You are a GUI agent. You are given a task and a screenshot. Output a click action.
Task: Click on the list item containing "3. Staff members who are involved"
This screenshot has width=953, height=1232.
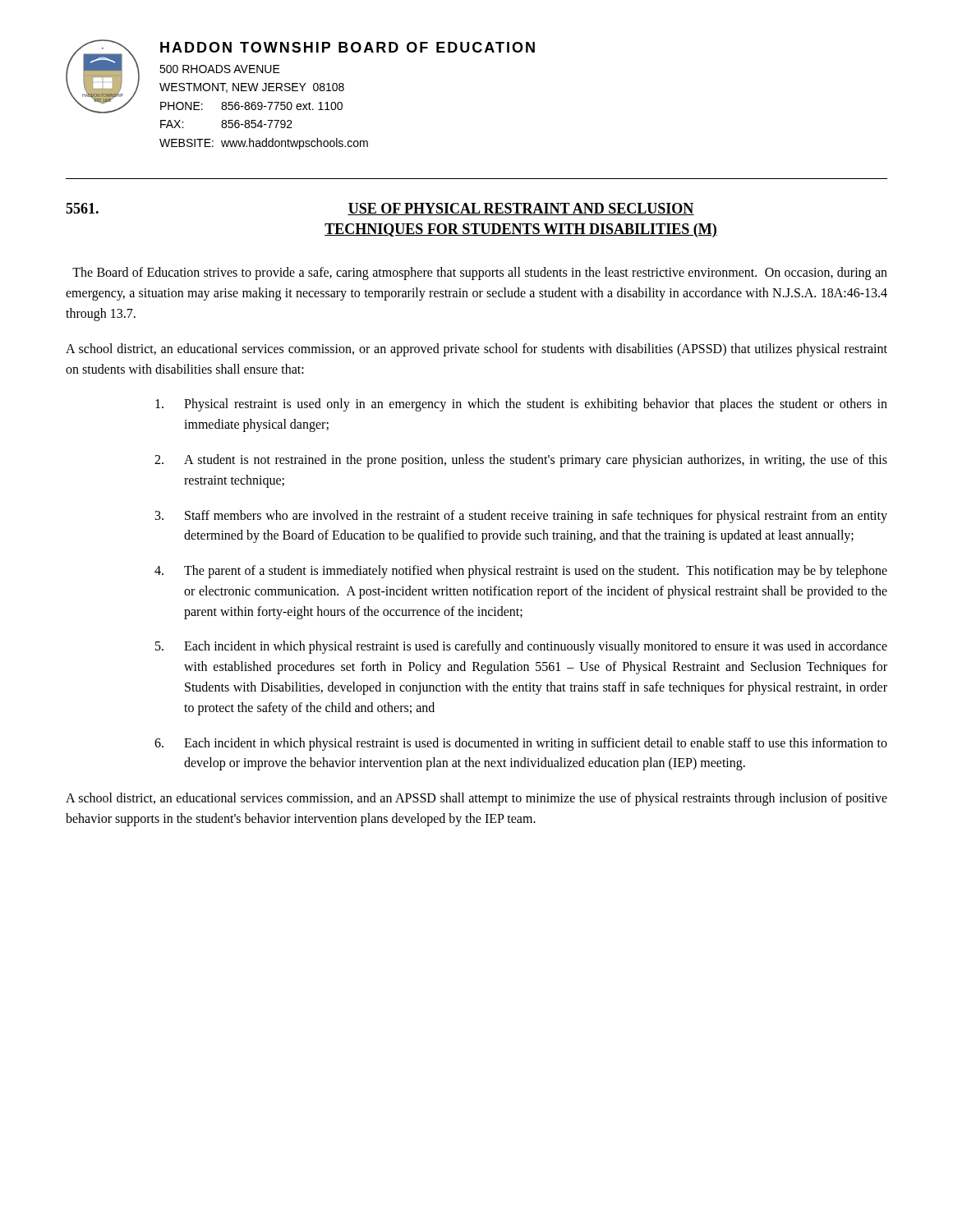click(x=476, y=526)
